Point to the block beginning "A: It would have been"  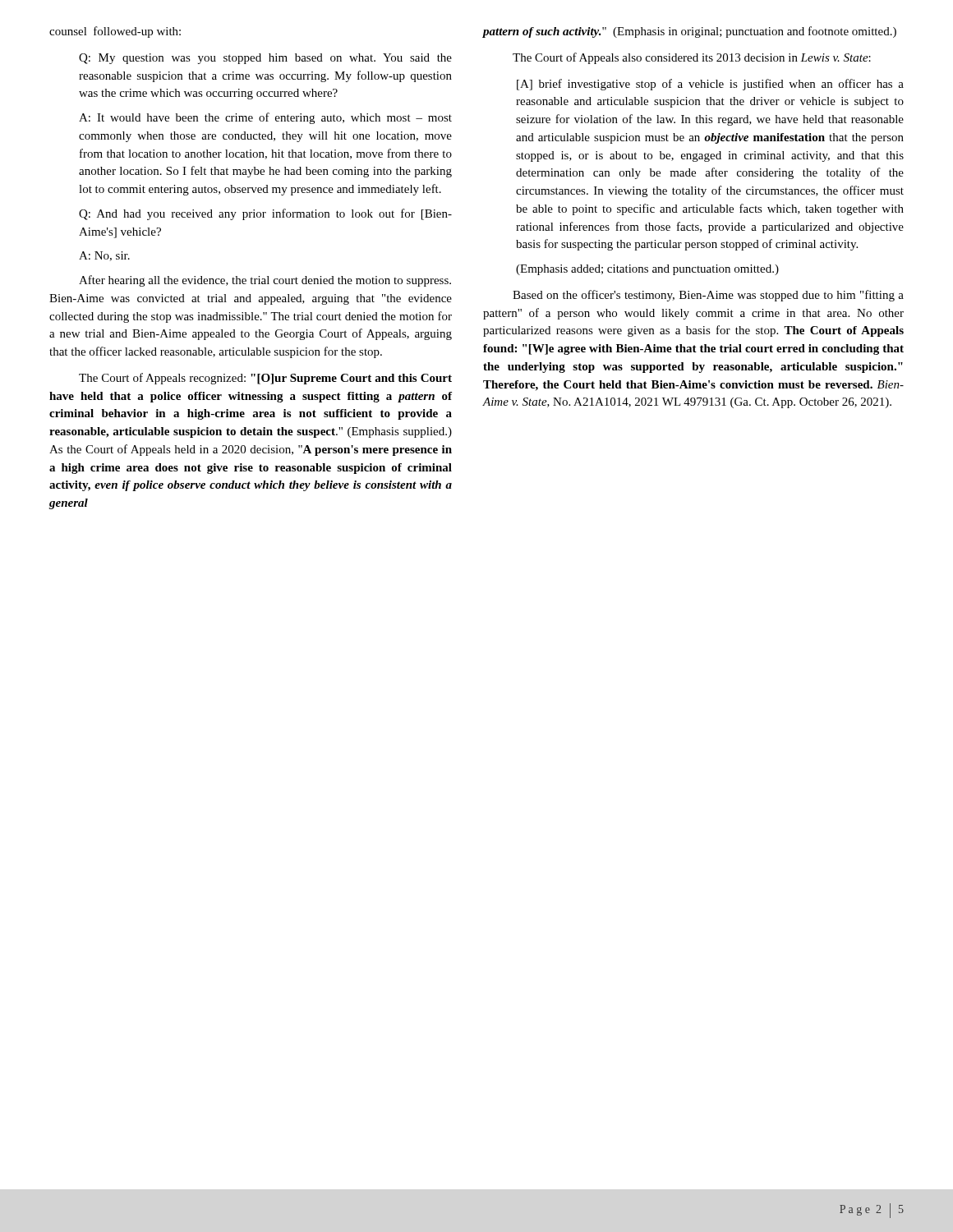pyautogui.click(x=265, y=153)
